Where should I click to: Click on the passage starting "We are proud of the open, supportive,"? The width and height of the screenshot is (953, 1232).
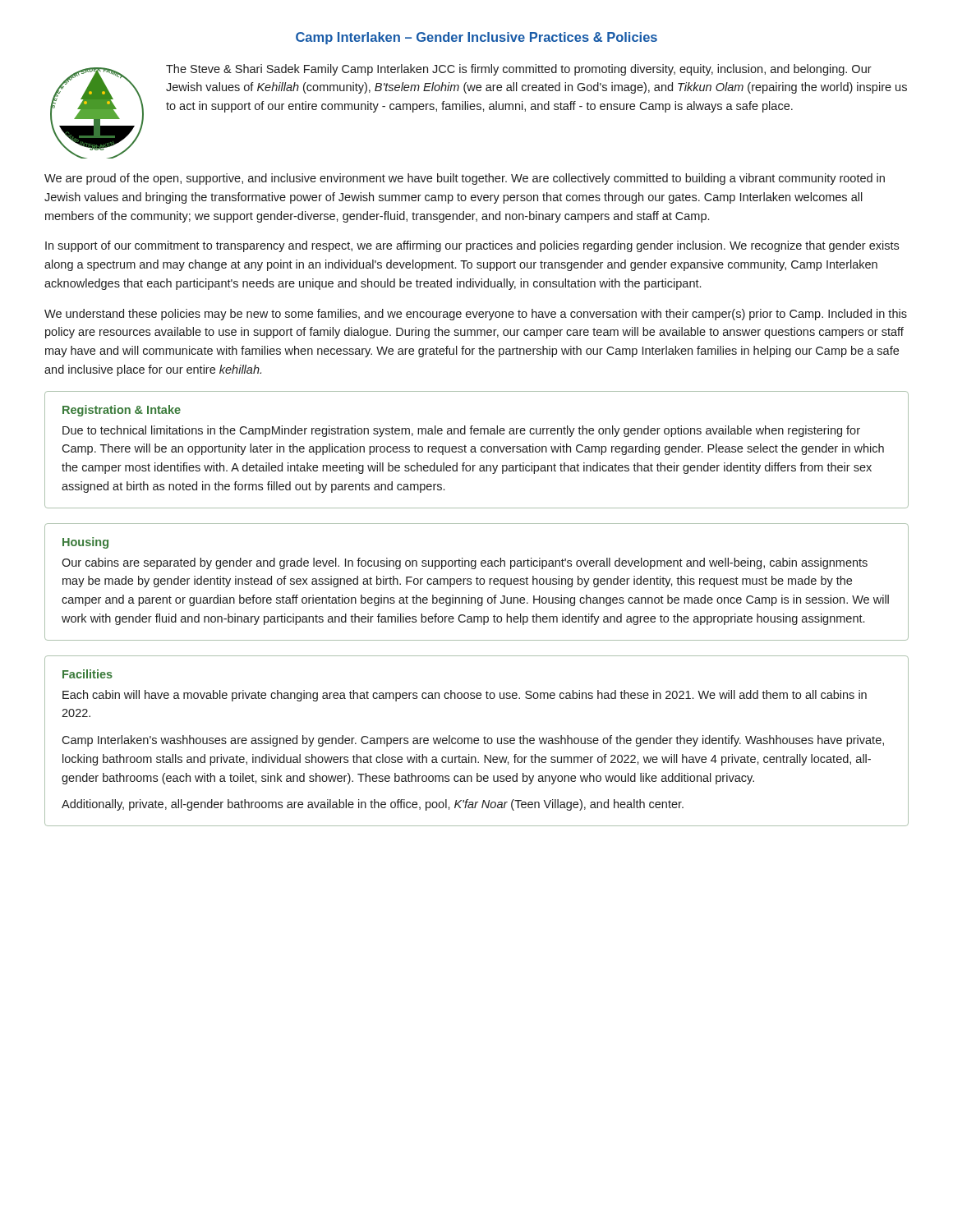coord(465,197)
